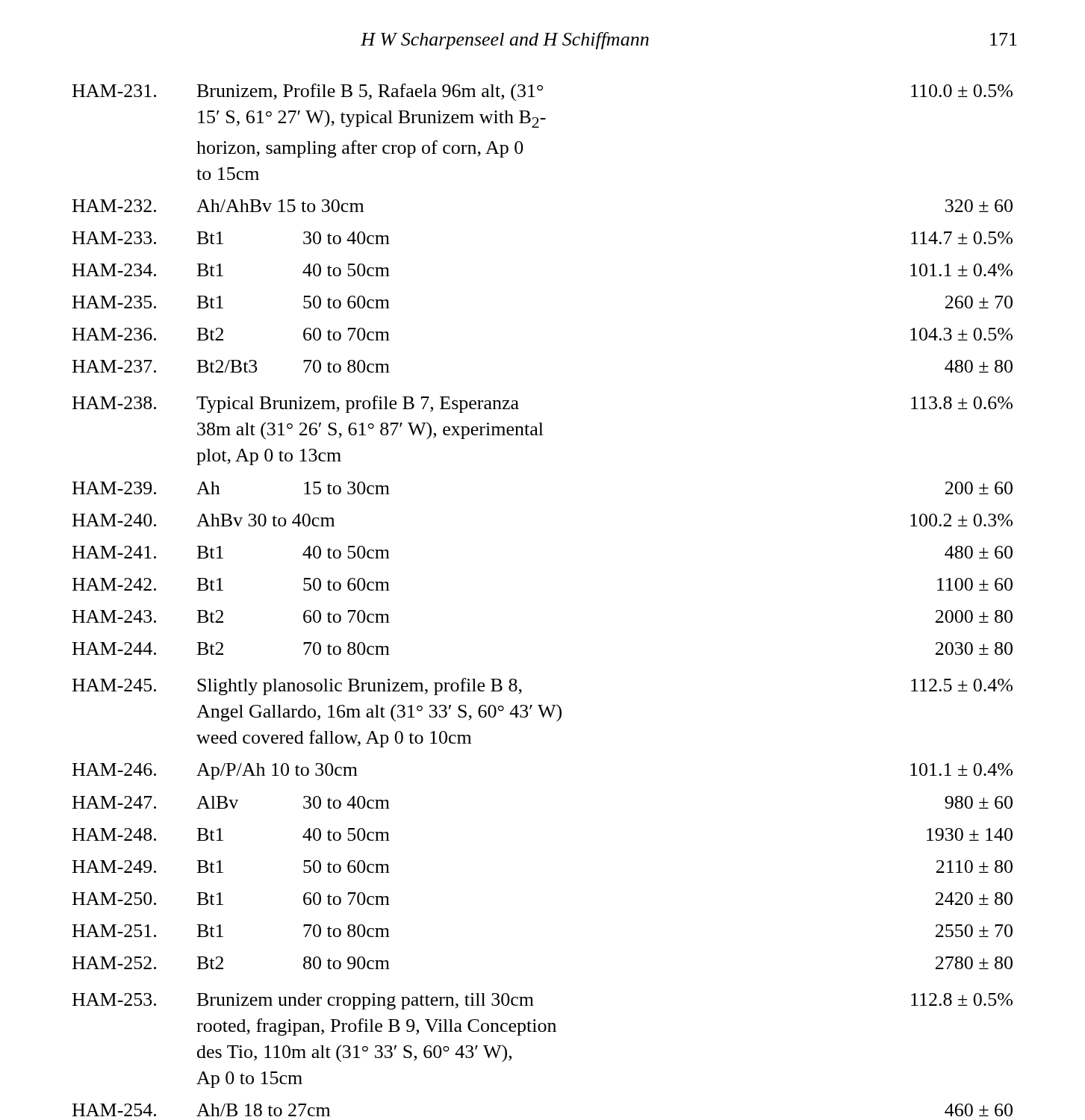The width and height of the screenshot is (1085, 1120).
Task: Find the text starting "HAM-245. Slightly planosolic Brunizem, profile B 8,"
Action: point(542,709)
